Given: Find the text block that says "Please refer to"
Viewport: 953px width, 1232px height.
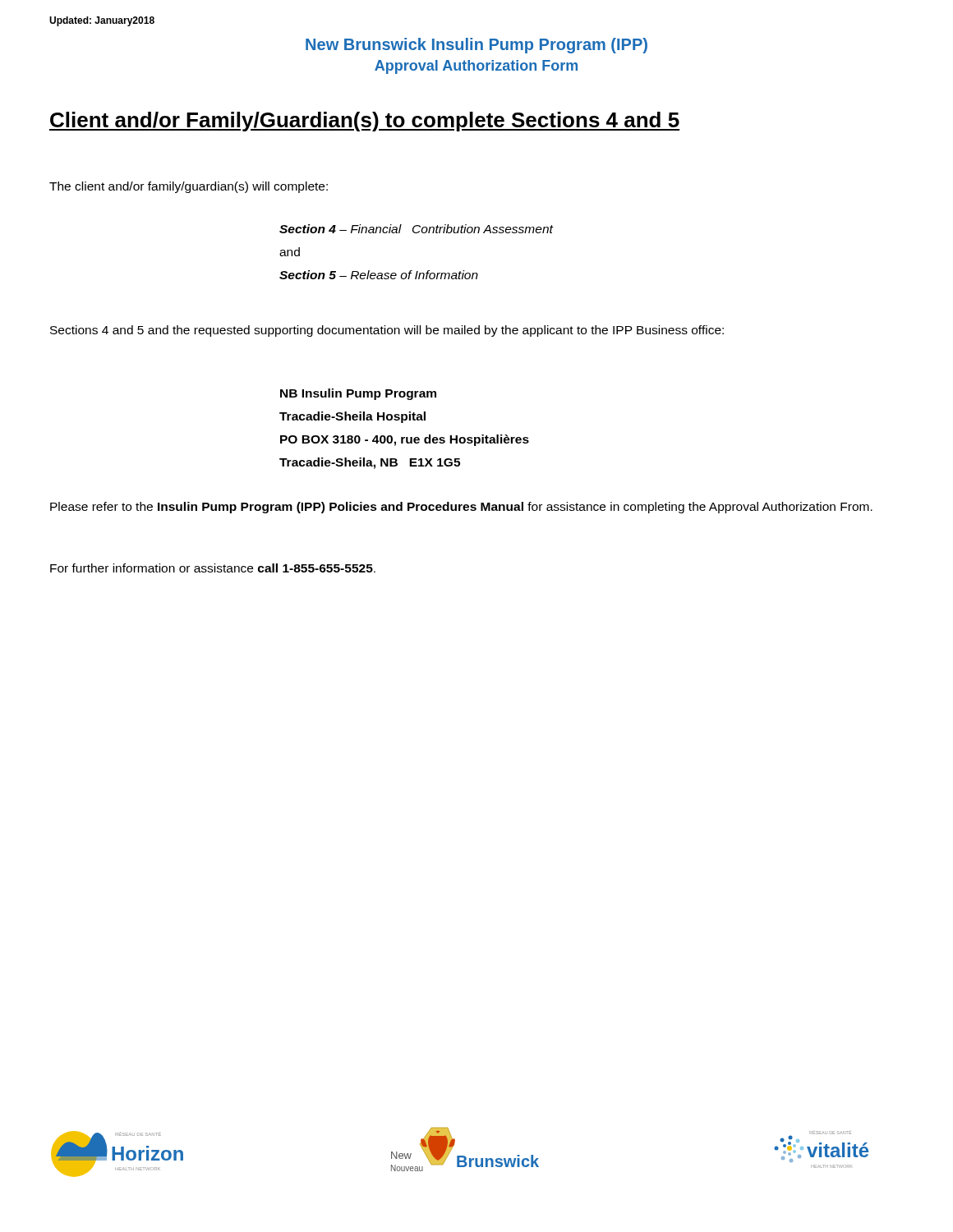Looking at the screenshot, I should (461, 506).
